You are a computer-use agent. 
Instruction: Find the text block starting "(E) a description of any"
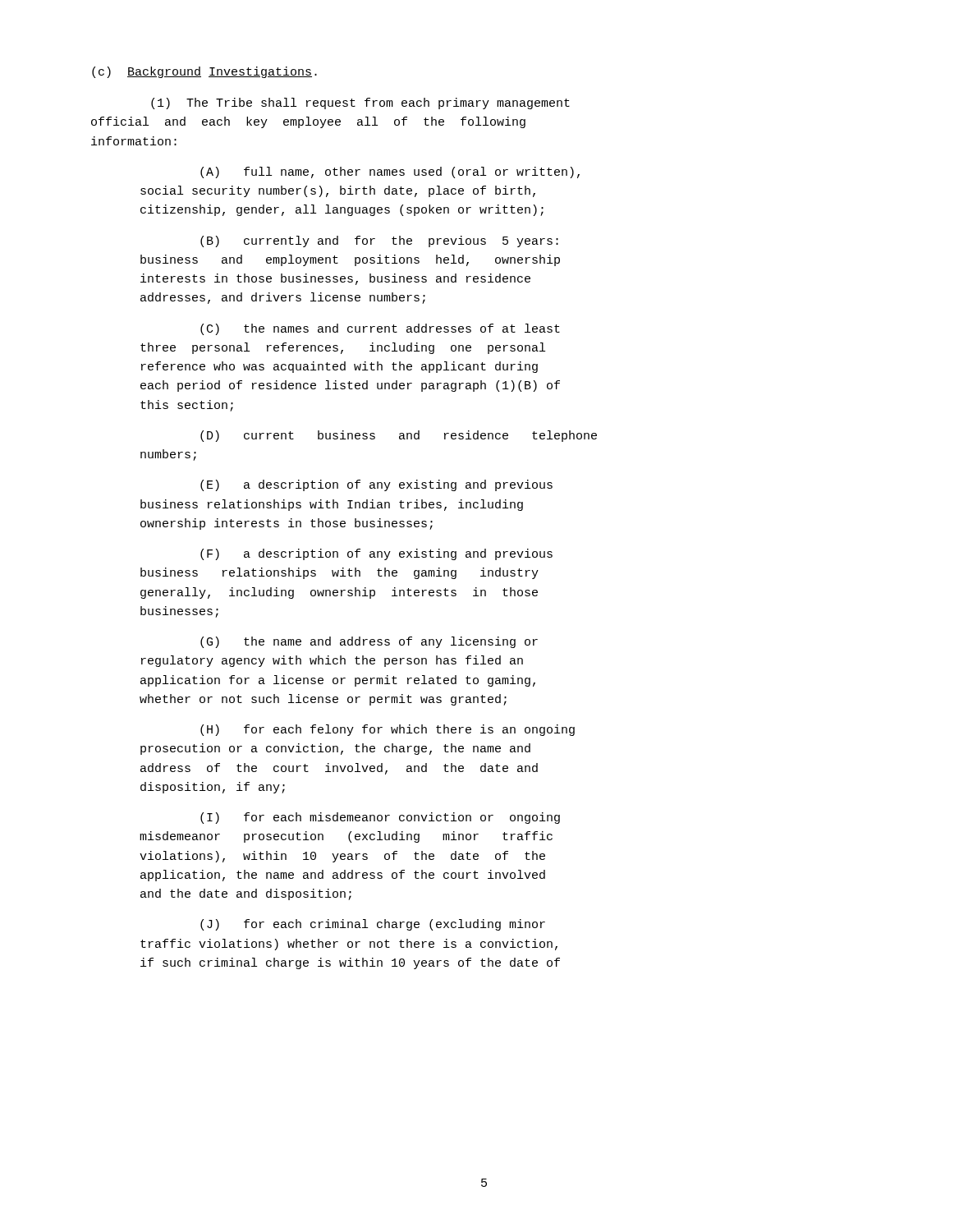347,505
